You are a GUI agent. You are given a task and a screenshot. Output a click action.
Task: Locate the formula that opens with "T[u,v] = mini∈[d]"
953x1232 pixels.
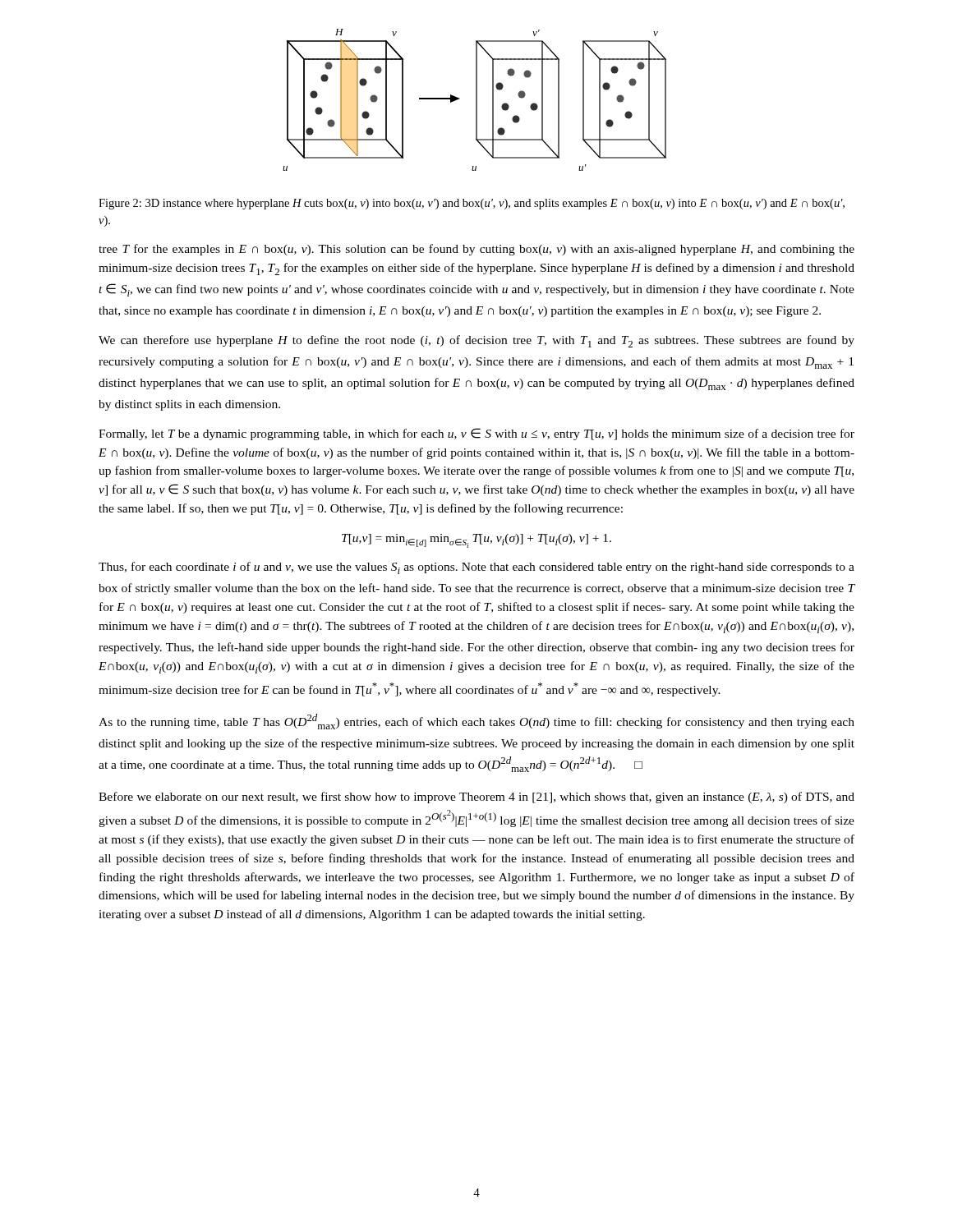click(476, 540)
